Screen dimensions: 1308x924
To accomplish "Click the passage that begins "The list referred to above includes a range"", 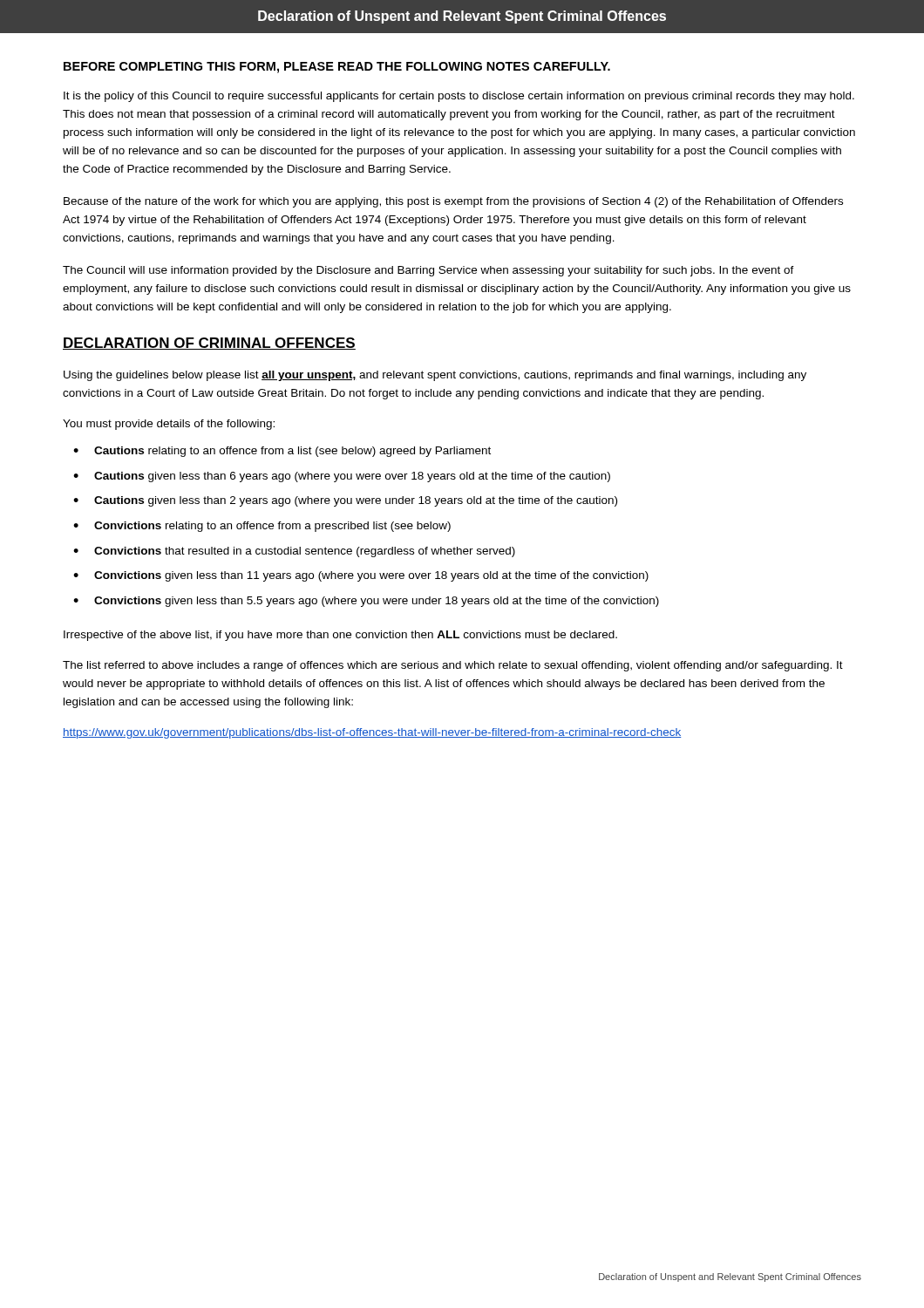I will click(x=453, y=683).
